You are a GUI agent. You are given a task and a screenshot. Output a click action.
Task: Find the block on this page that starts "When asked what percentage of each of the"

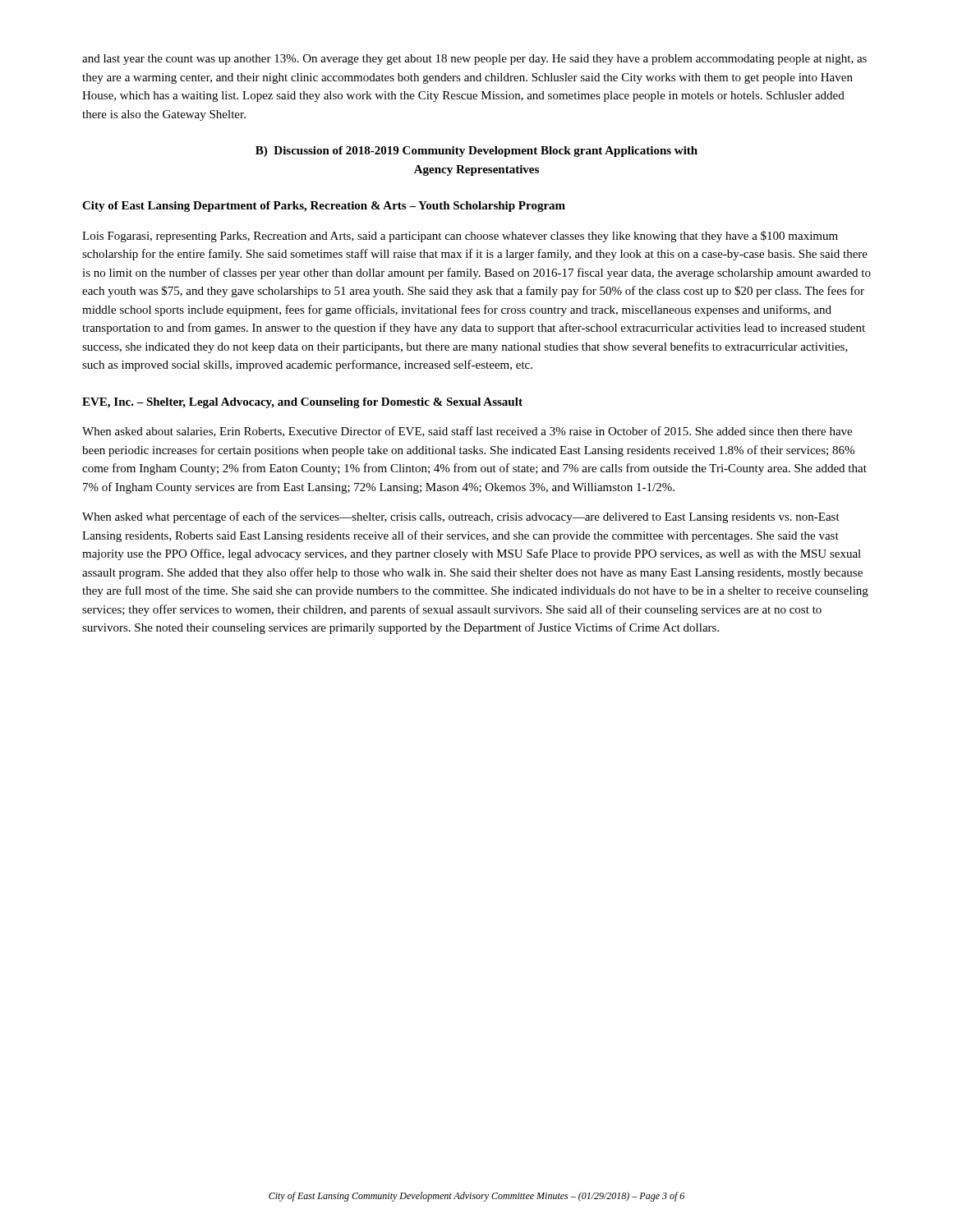475,572
